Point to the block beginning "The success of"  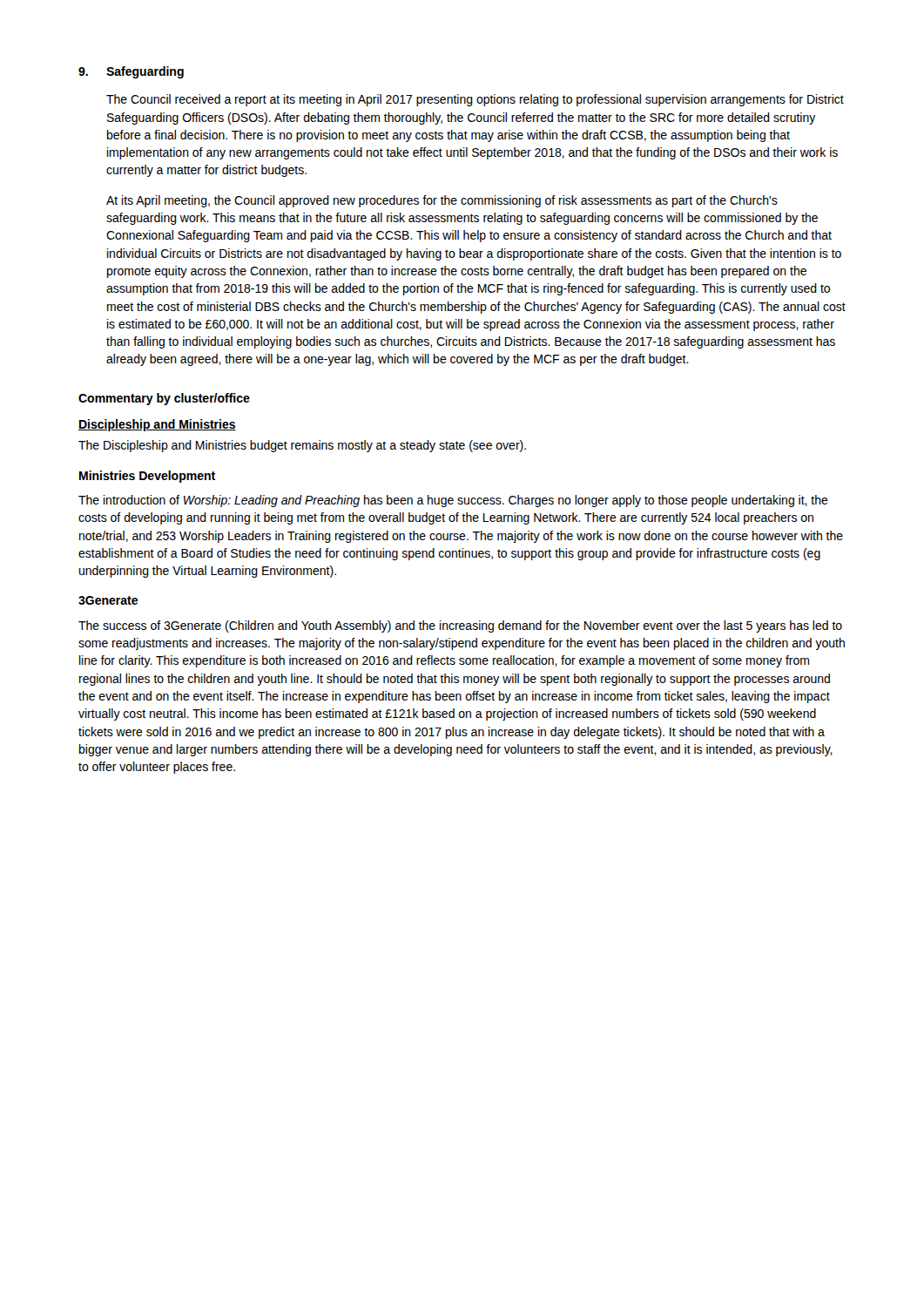click(462, 696)
